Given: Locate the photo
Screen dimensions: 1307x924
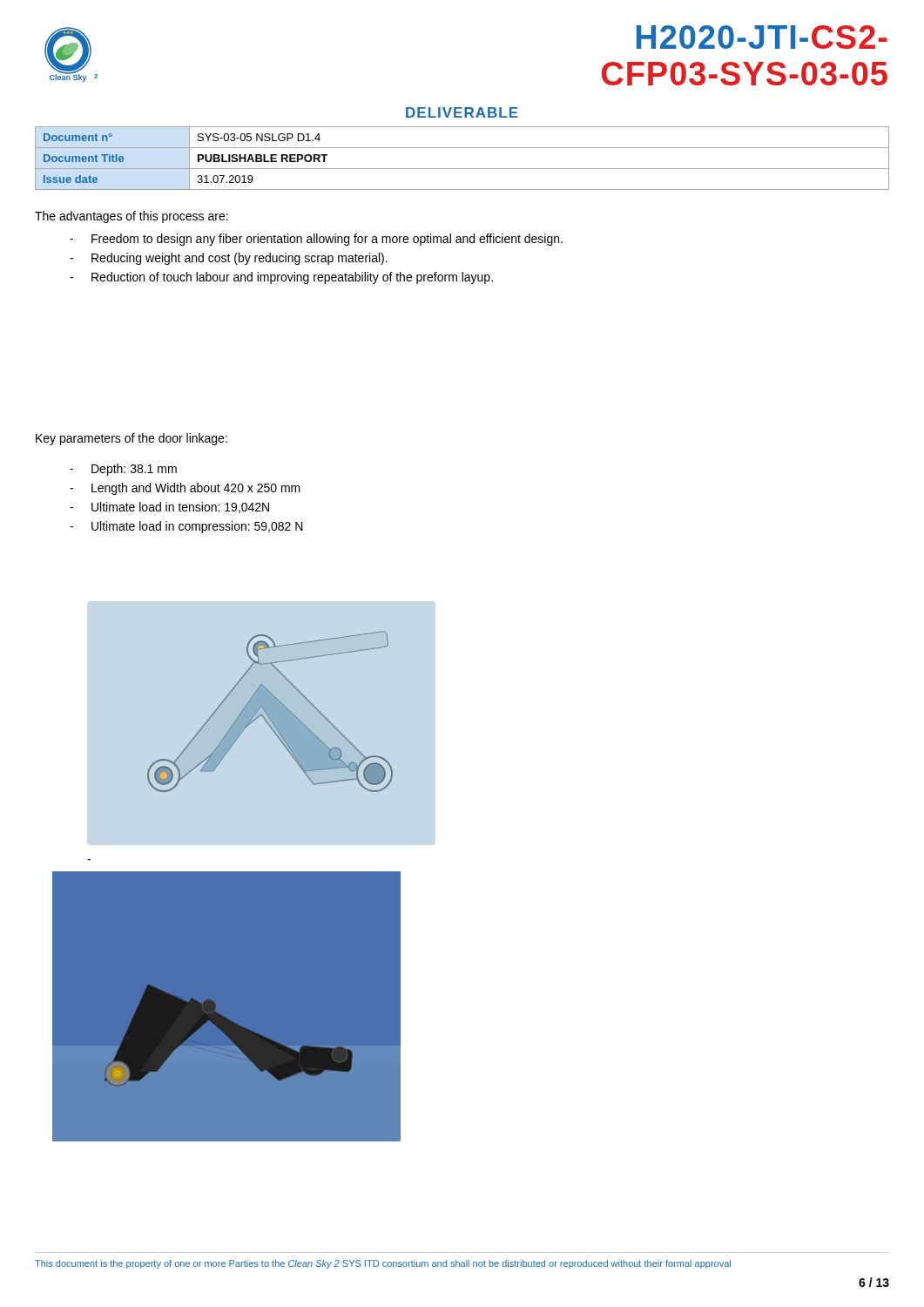Looking at the screenshot, I should 226,1006.
